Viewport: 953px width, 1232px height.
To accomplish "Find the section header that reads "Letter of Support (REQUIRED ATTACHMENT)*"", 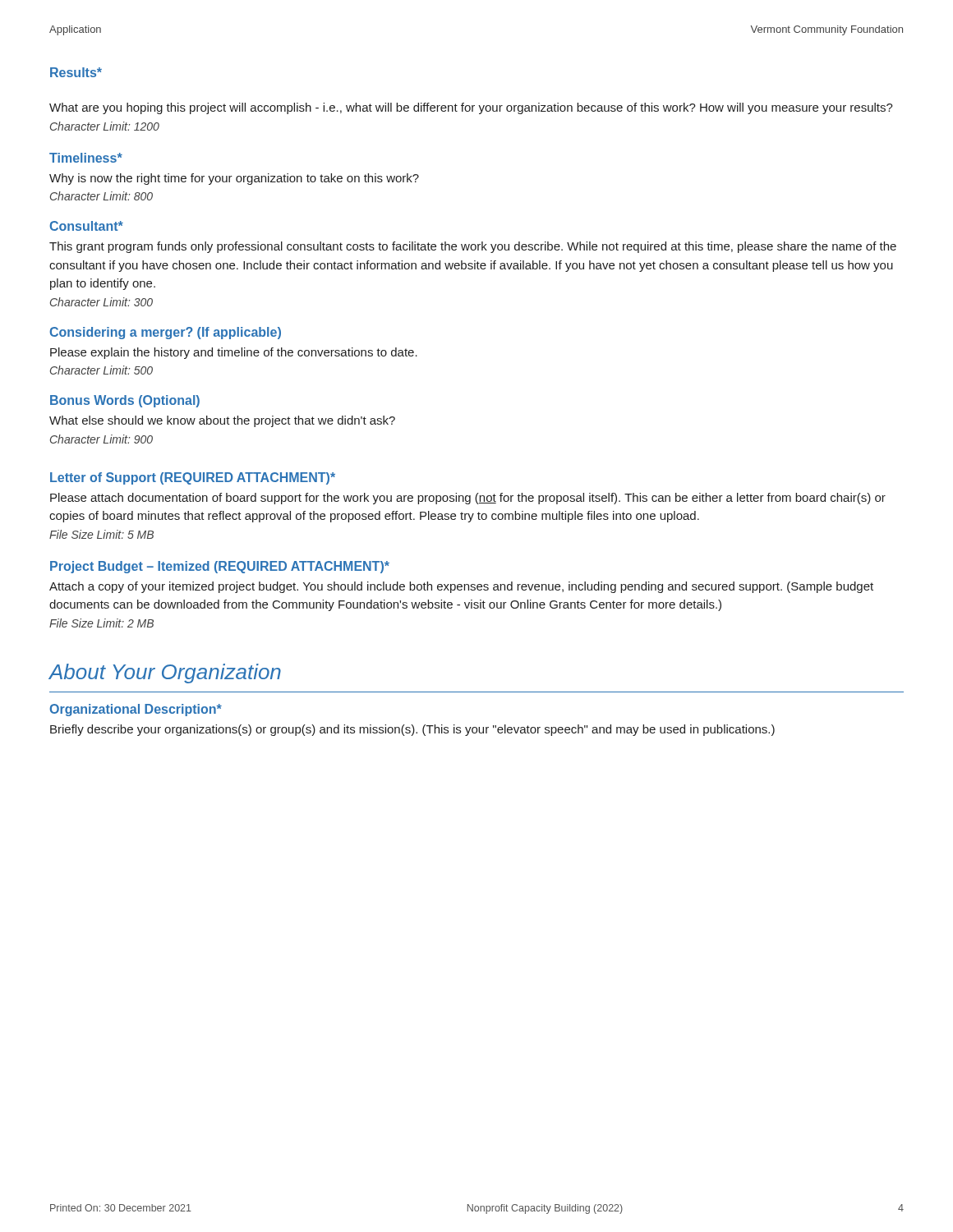I will [x=193, y=478].
